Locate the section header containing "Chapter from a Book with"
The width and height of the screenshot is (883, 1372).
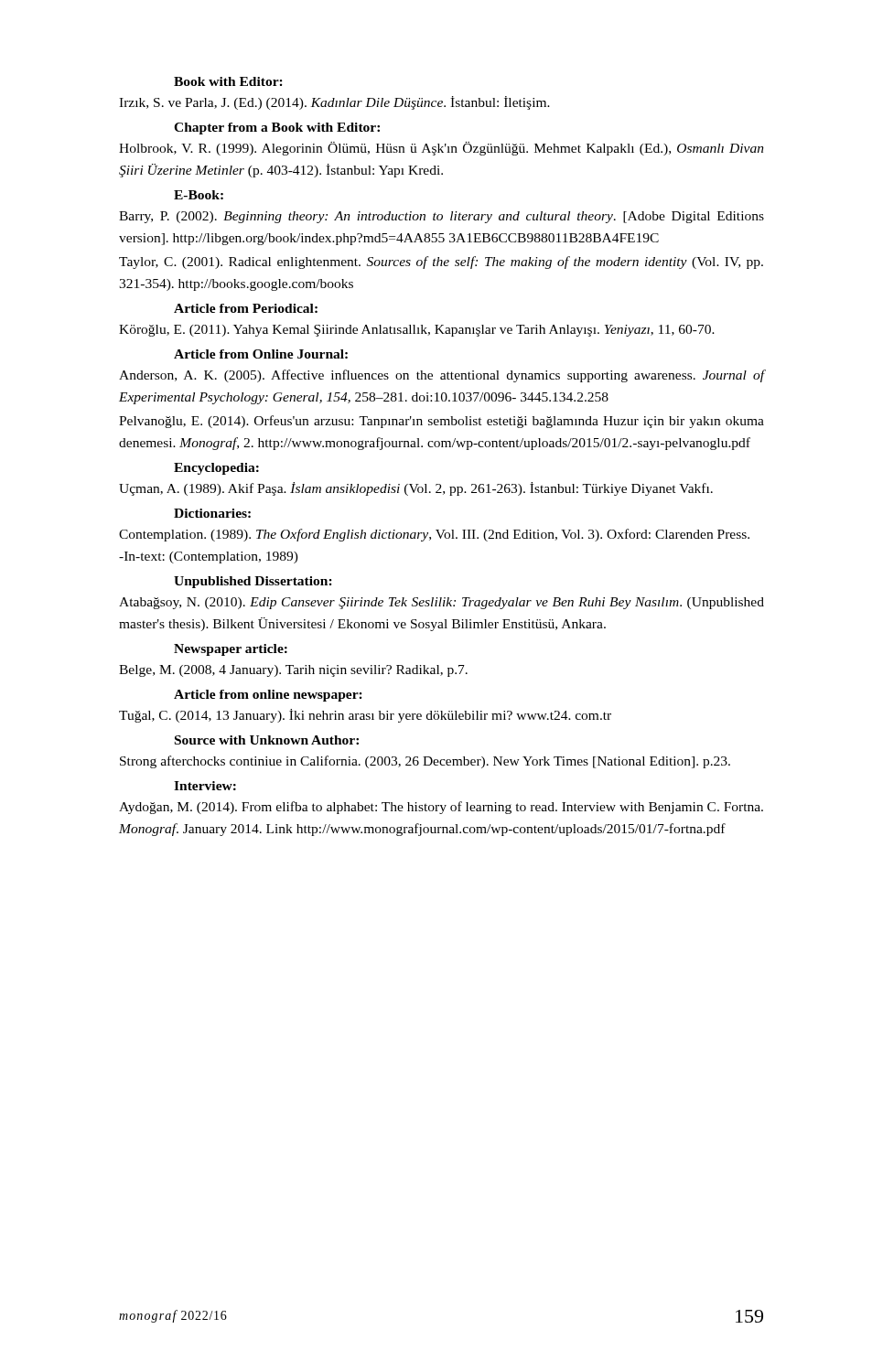coord(277,127)
